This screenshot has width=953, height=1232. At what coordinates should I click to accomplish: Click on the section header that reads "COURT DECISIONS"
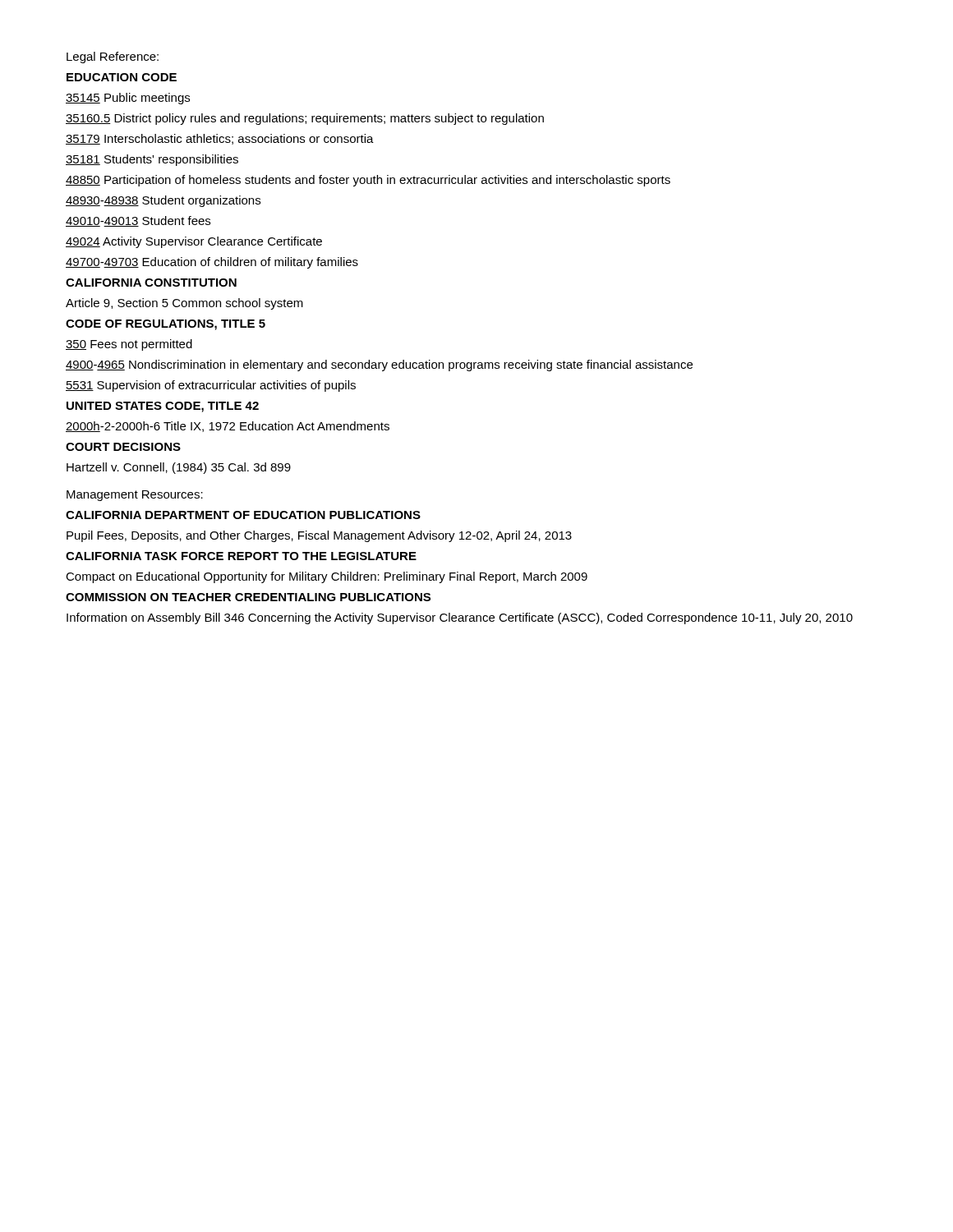(123, 446)
